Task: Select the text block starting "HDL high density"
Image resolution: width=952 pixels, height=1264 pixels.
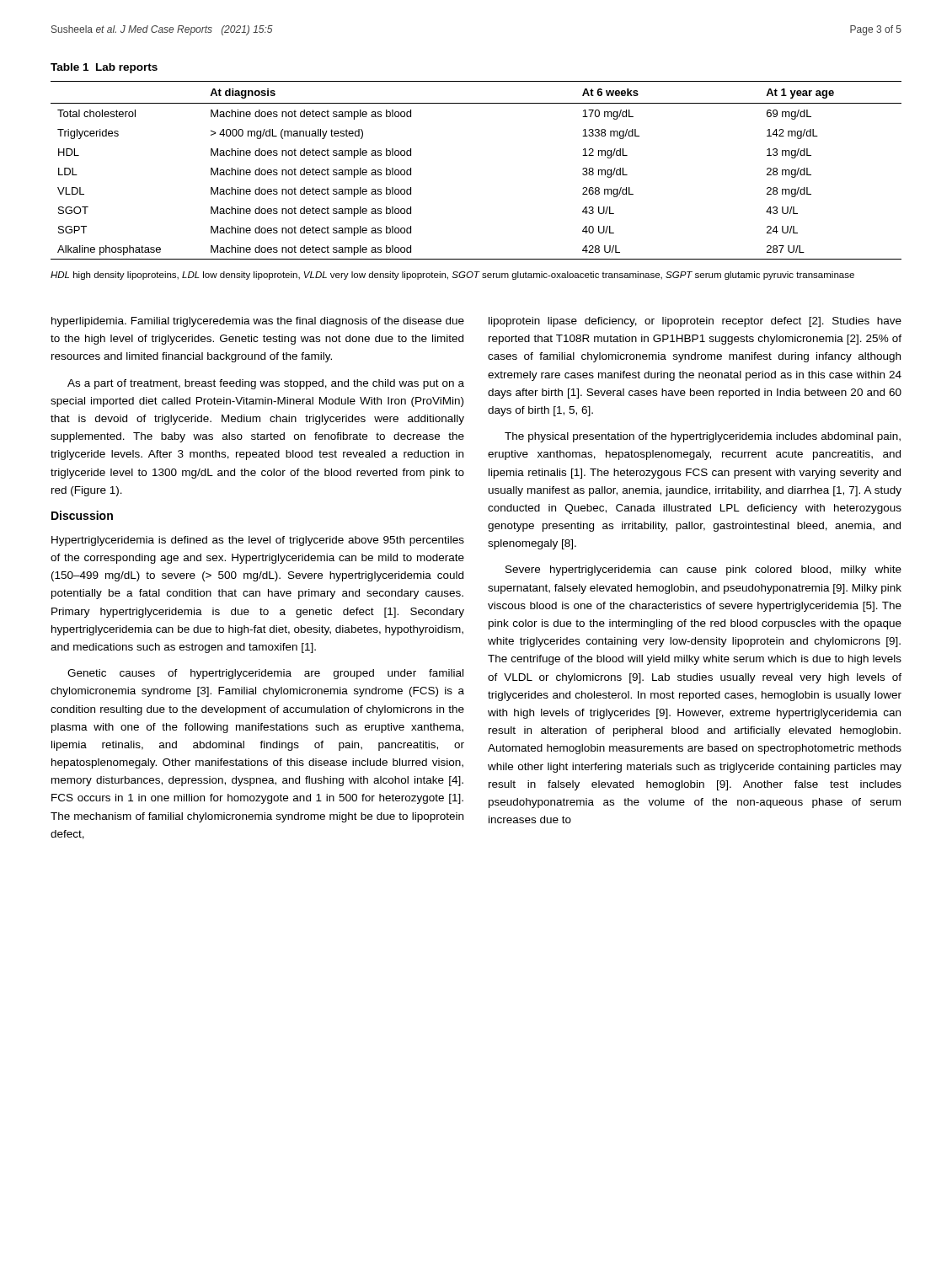Action: (453, 275)
